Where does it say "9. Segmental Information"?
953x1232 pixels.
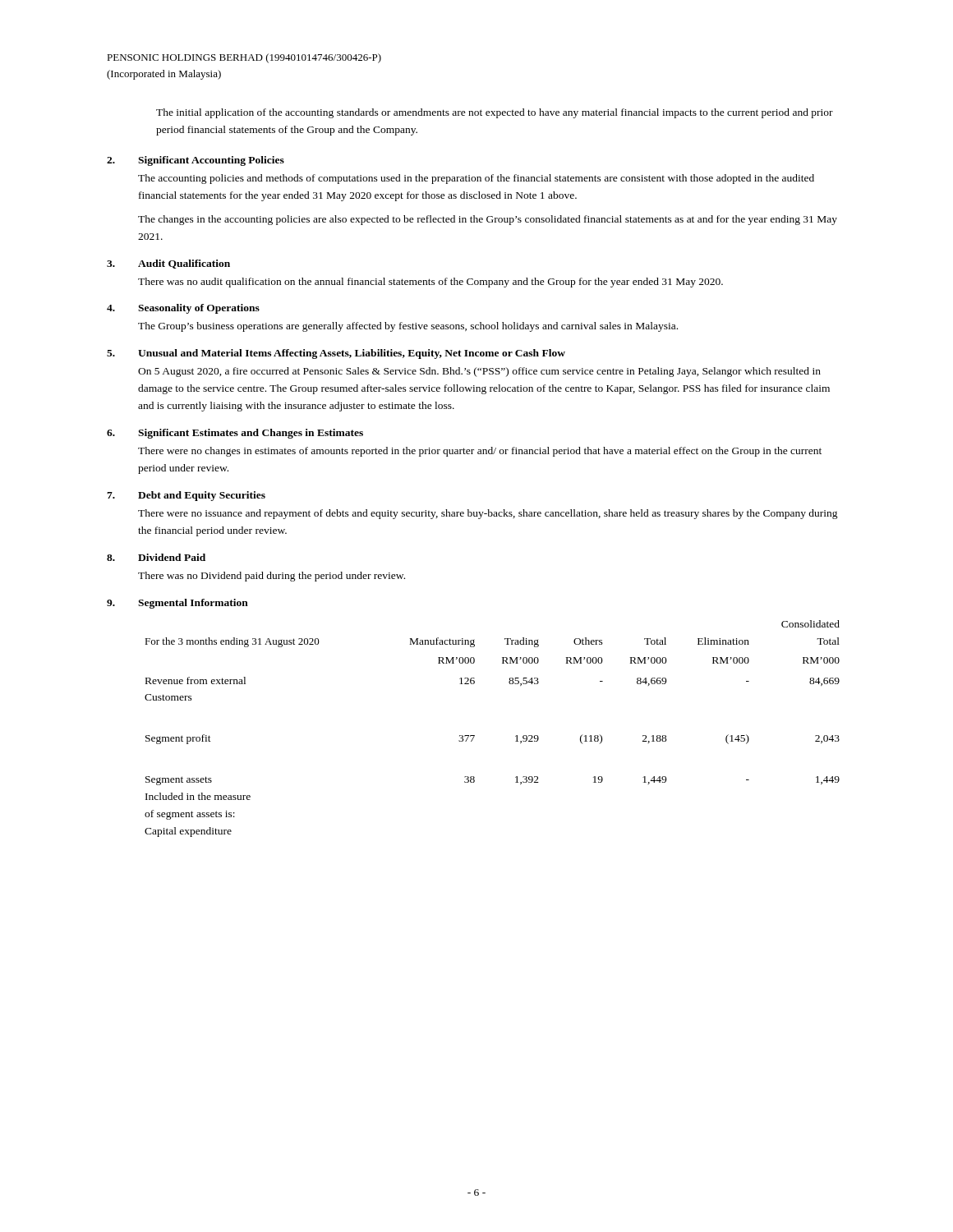click(x=177, y=603)
